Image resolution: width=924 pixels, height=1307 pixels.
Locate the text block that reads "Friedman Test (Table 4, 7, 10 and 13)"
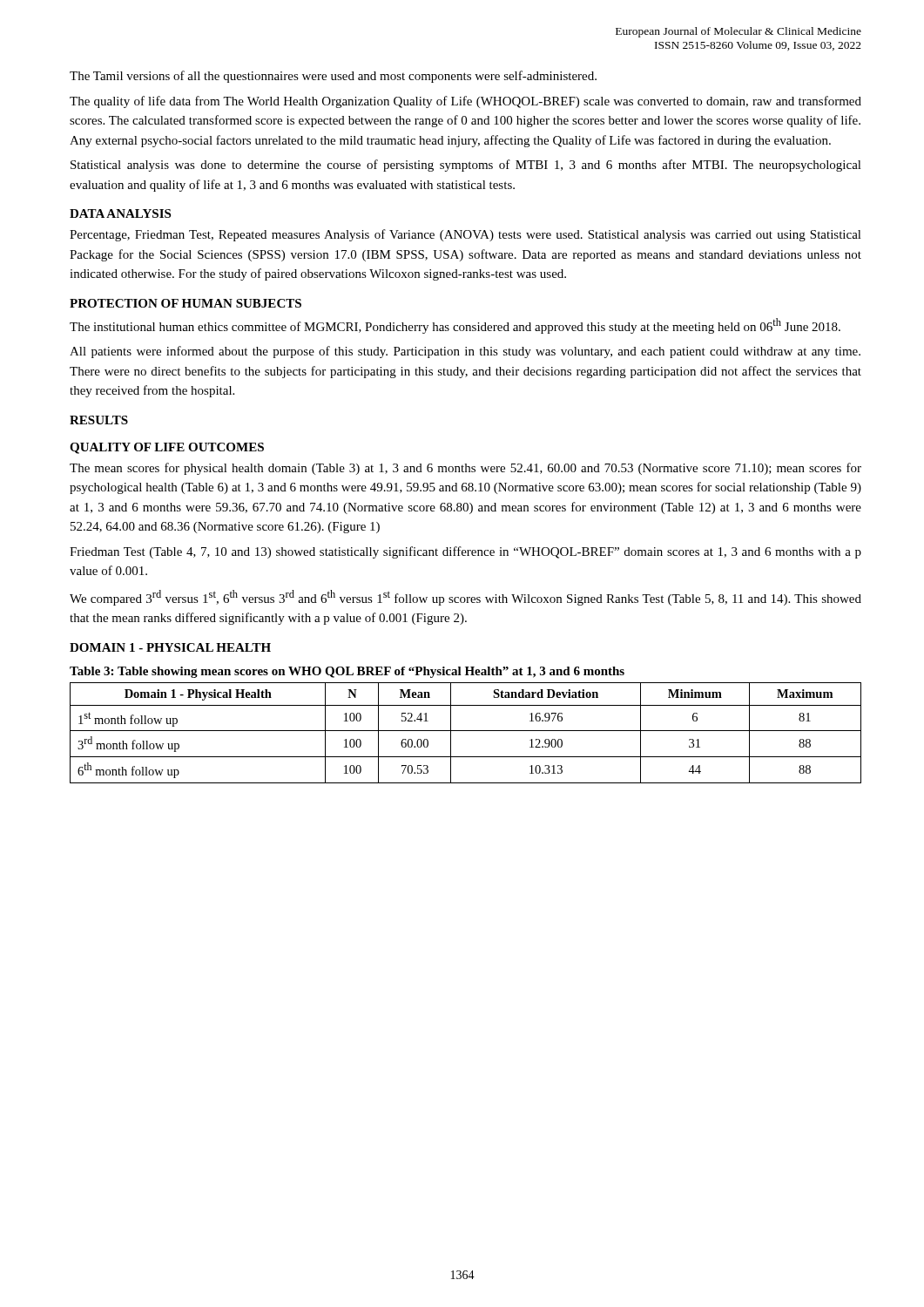pos(465,561)
